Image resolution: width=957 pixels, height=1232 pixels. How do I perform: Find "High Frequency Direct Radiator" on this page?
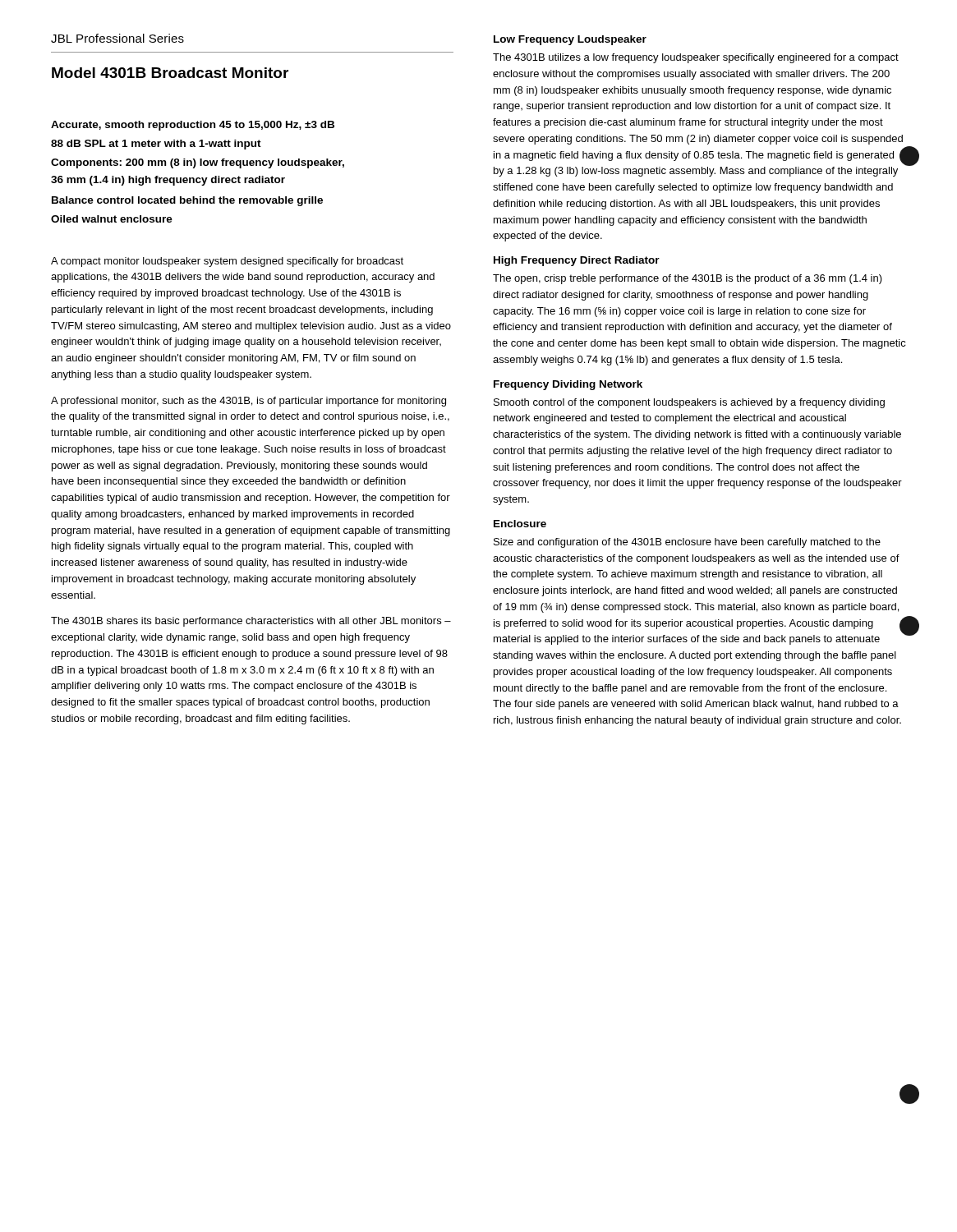click(576, 260)
